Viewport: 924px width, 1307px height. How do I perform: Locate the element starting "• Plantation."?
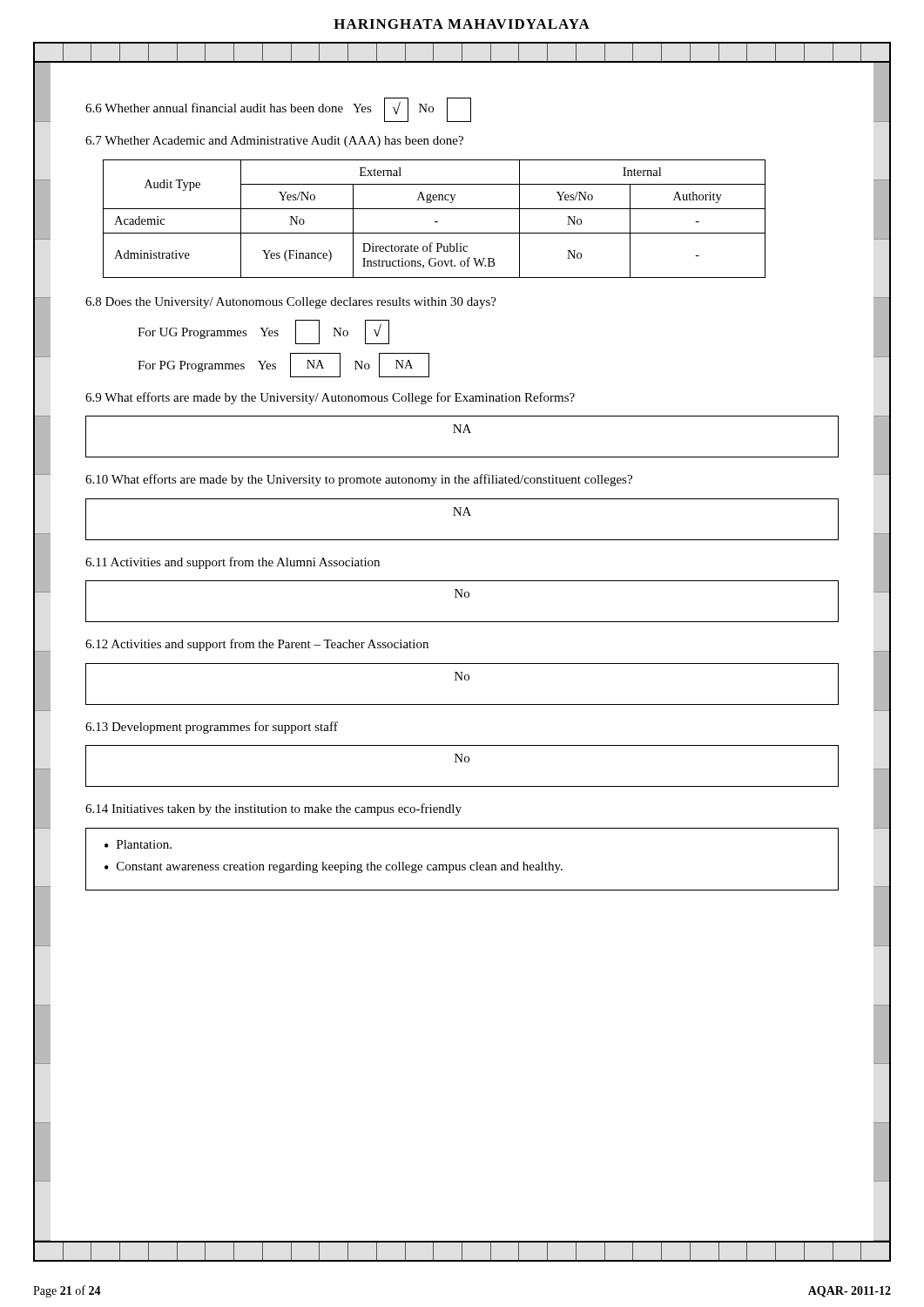[x=138, y=846]
